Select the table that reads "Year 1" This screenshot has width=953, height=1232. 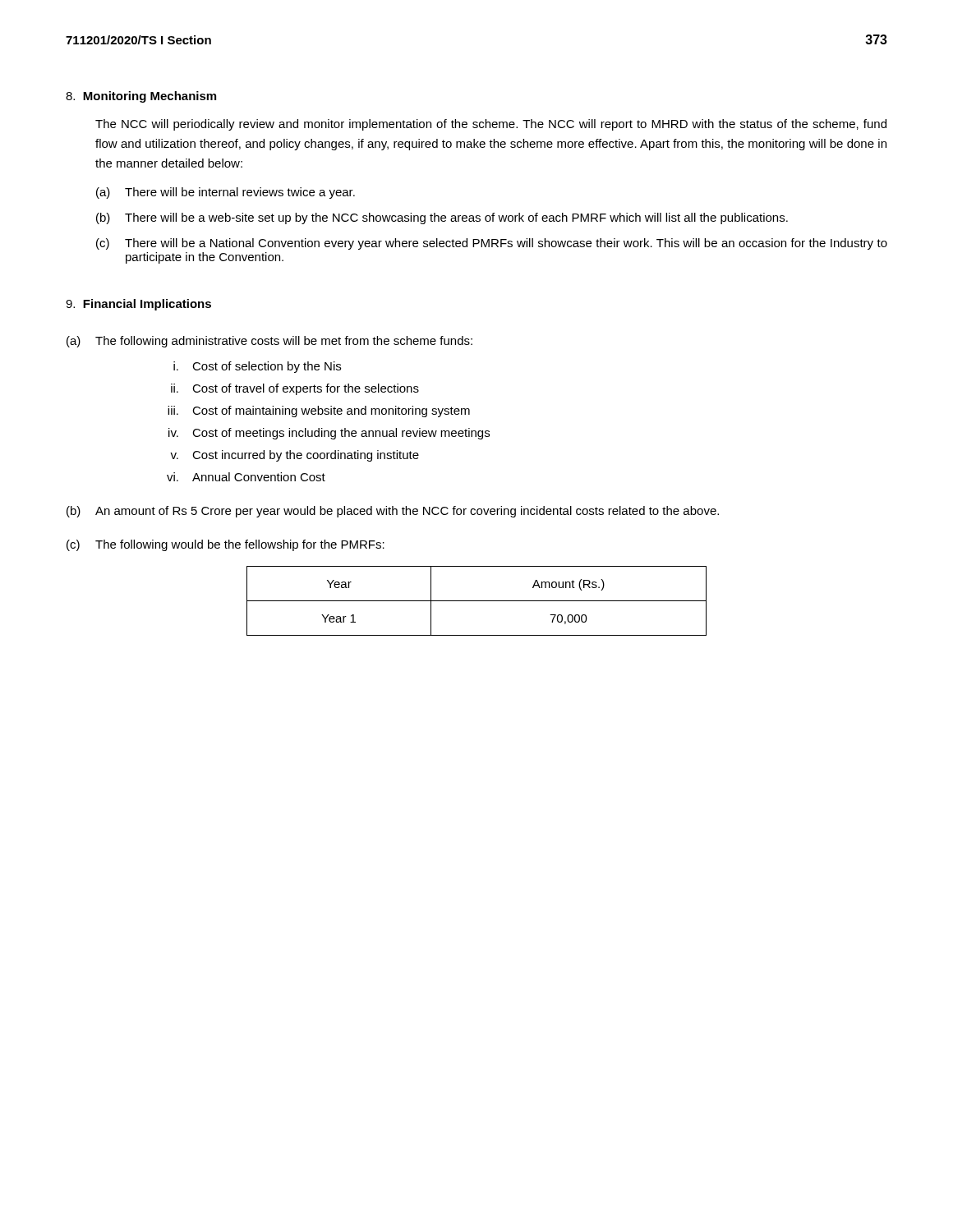(x=476, y=601)
